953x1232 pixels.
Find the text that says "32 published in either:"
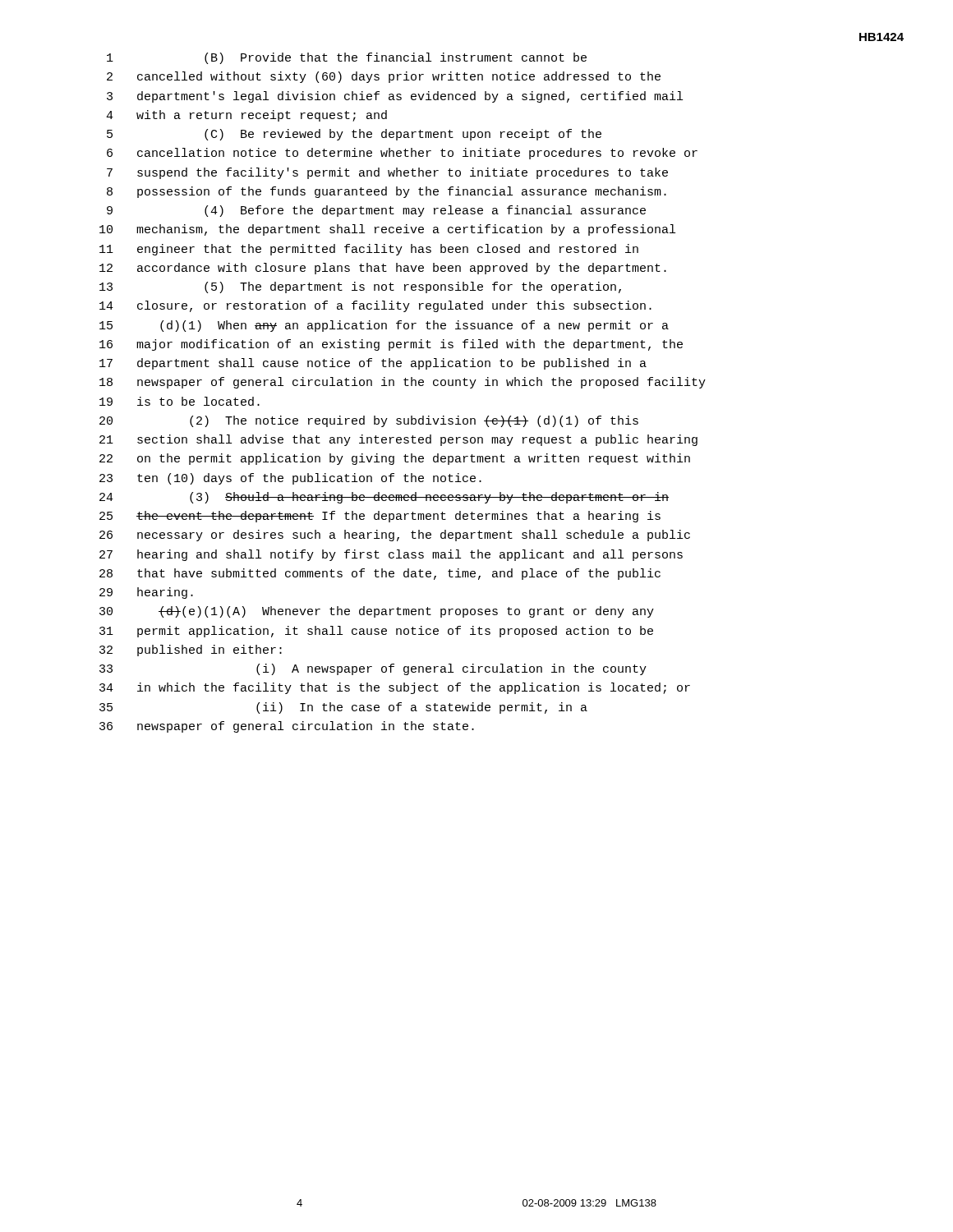(x=191, y=650)
